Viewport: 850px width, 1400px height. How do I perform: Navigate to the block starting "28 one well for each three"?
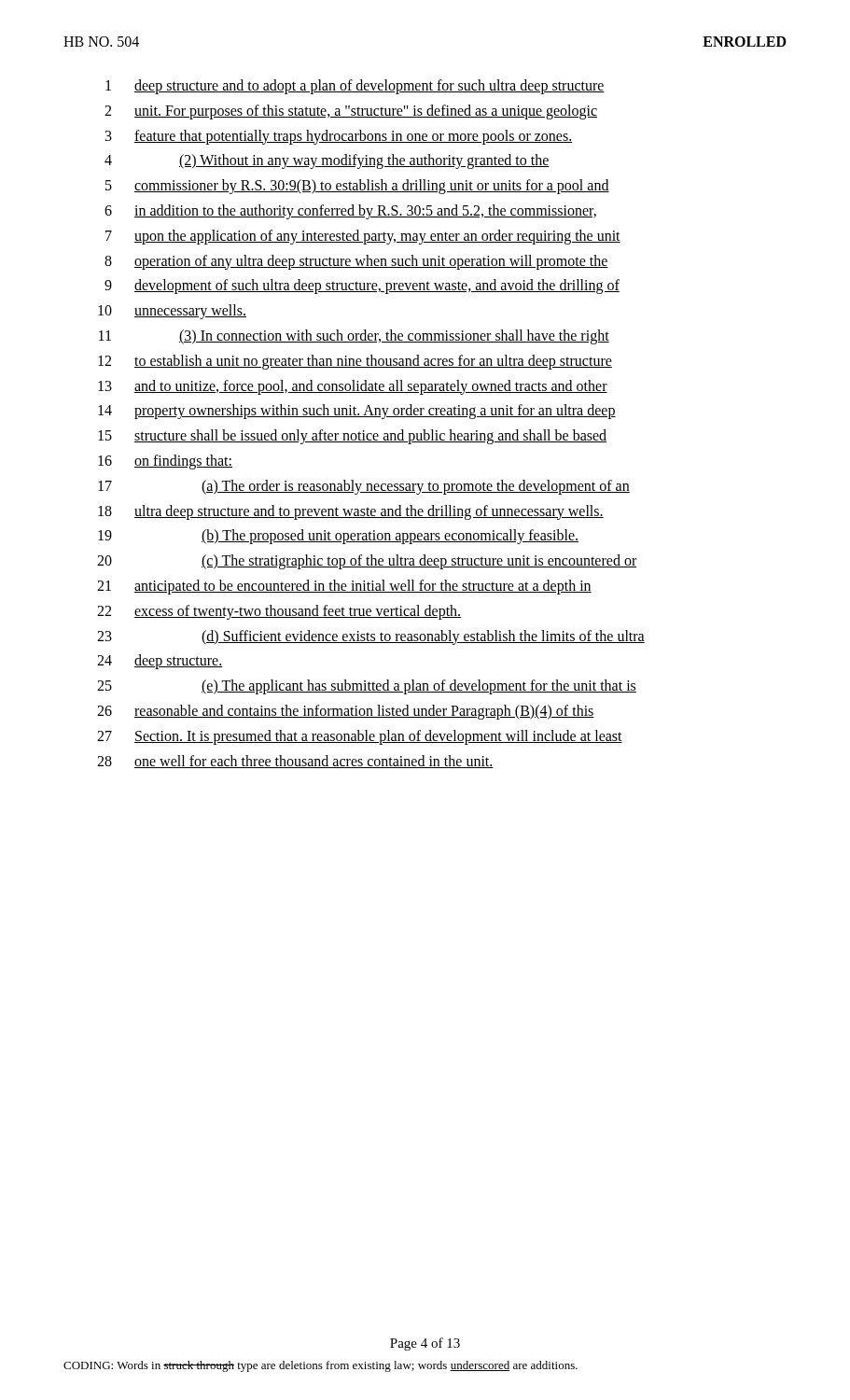tap(425, 762)
